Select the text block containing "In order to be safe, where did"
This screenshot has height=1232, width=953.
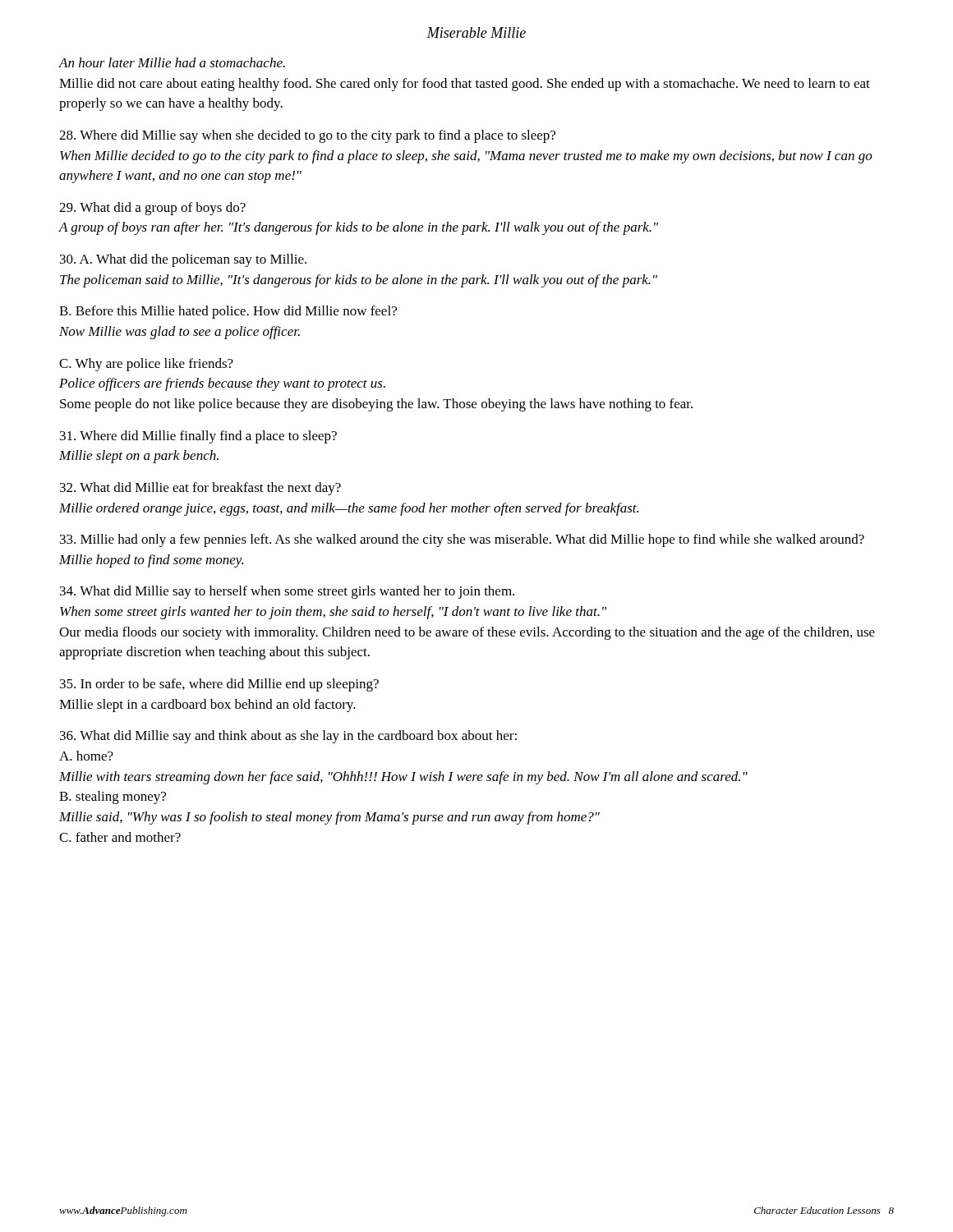(219, 694)
